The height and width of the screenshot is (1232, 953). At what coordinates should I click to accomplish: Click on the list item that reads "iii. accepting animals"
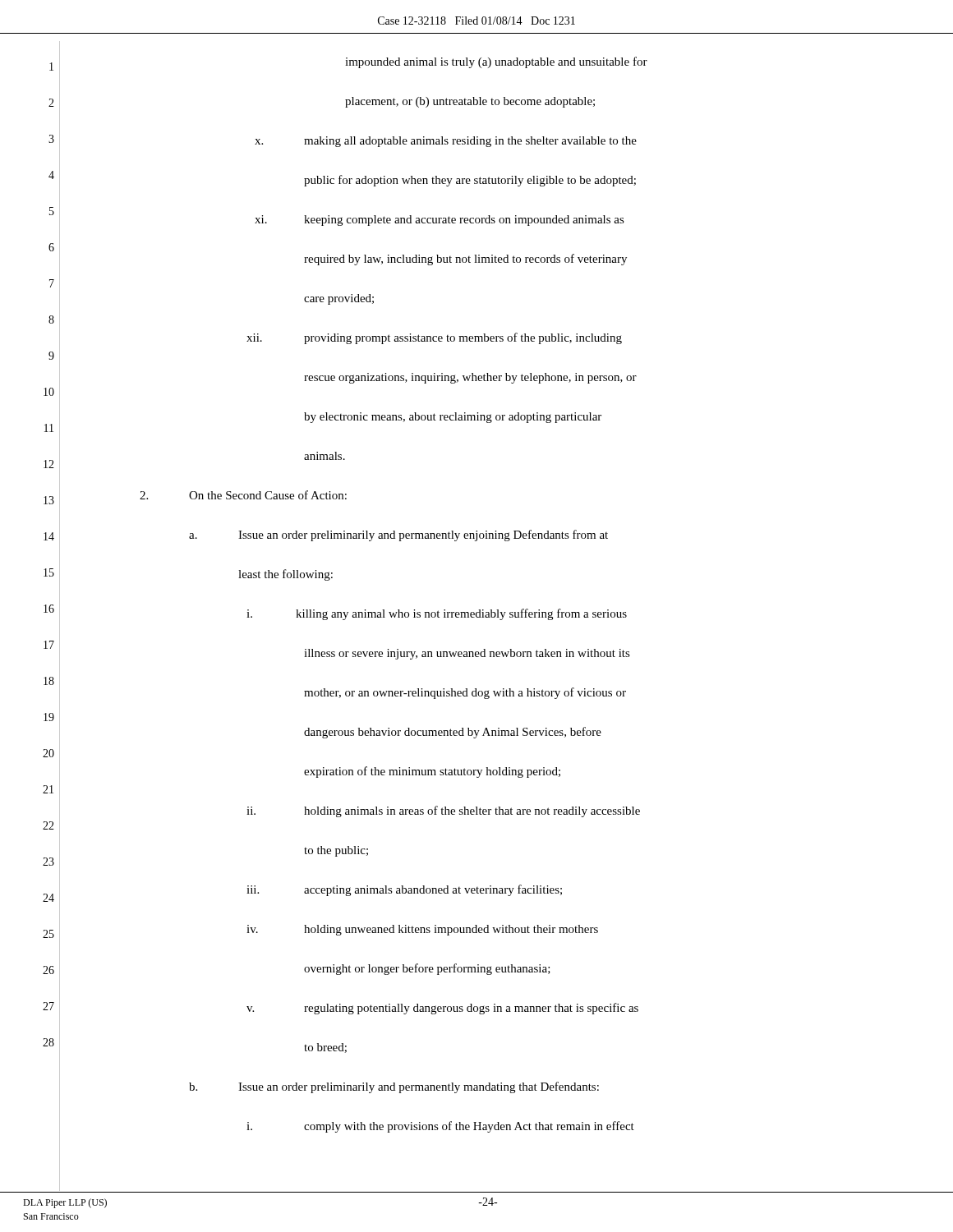click(405, 890)
